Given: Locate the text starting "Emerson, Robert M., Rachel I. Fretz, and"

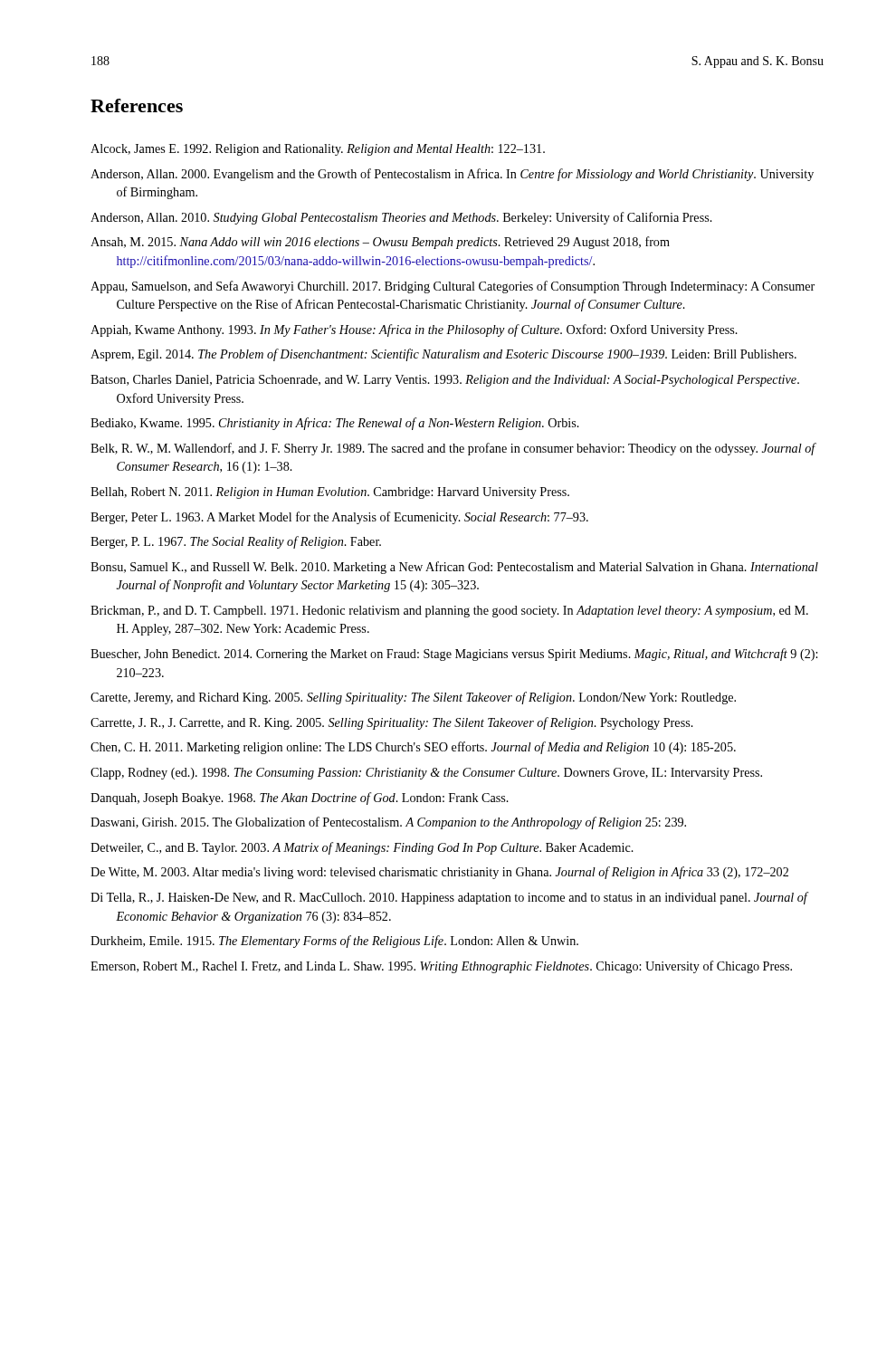Looking at the screenshot, I should click(x=442, y=966).
